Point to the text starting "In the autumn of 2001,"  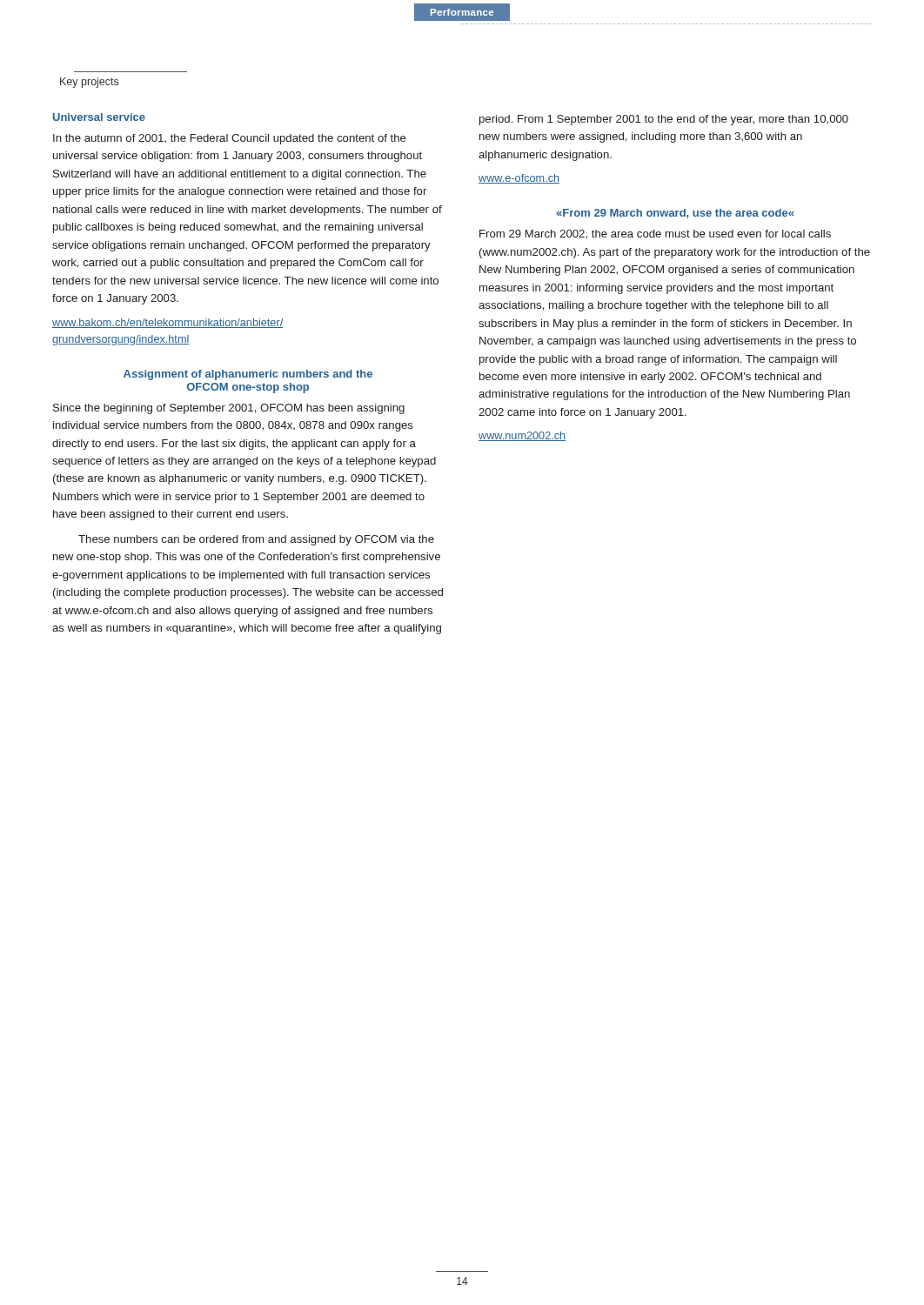248,219
